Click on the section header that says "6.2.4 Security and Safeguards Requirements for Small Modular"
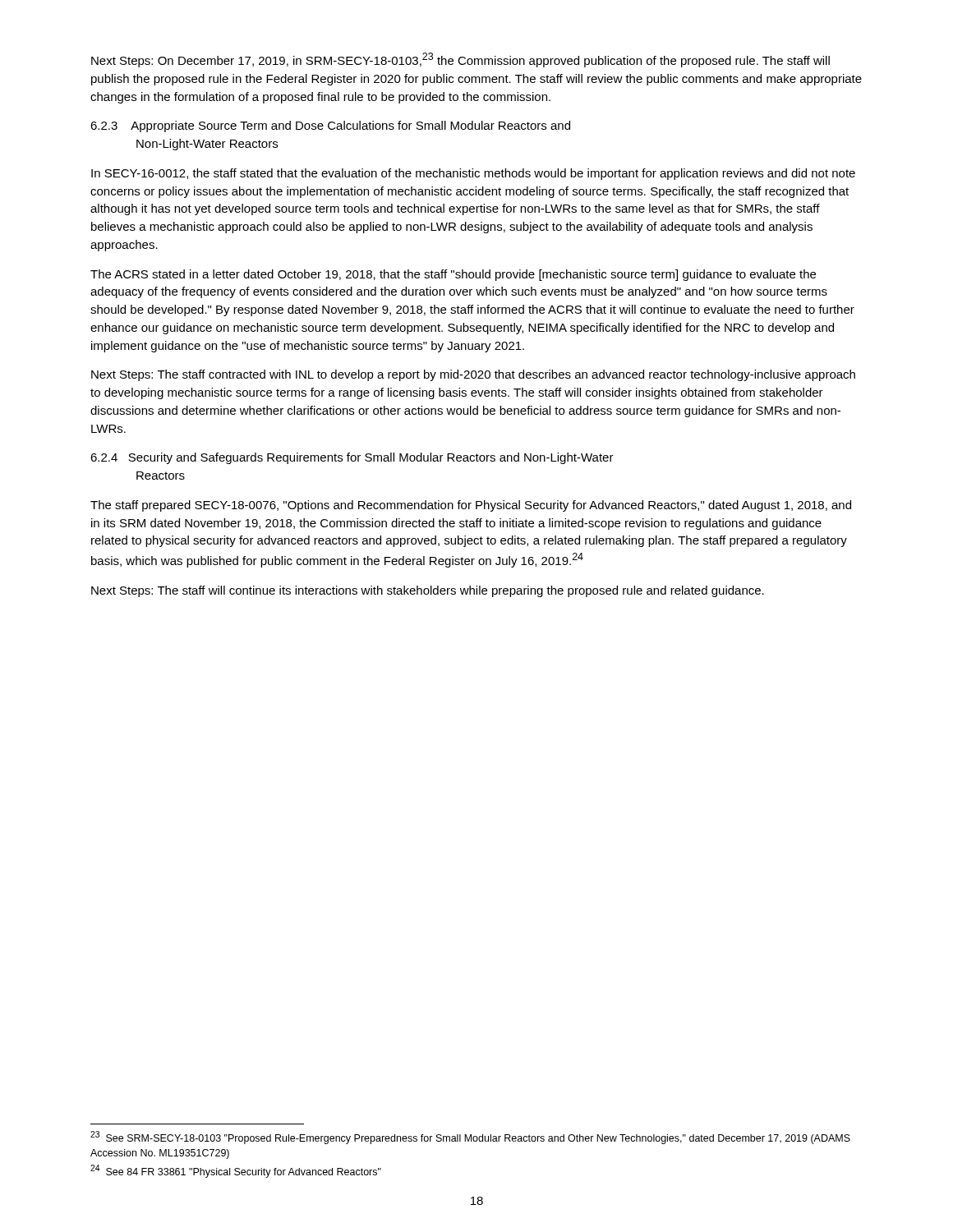 coord(352,466)
